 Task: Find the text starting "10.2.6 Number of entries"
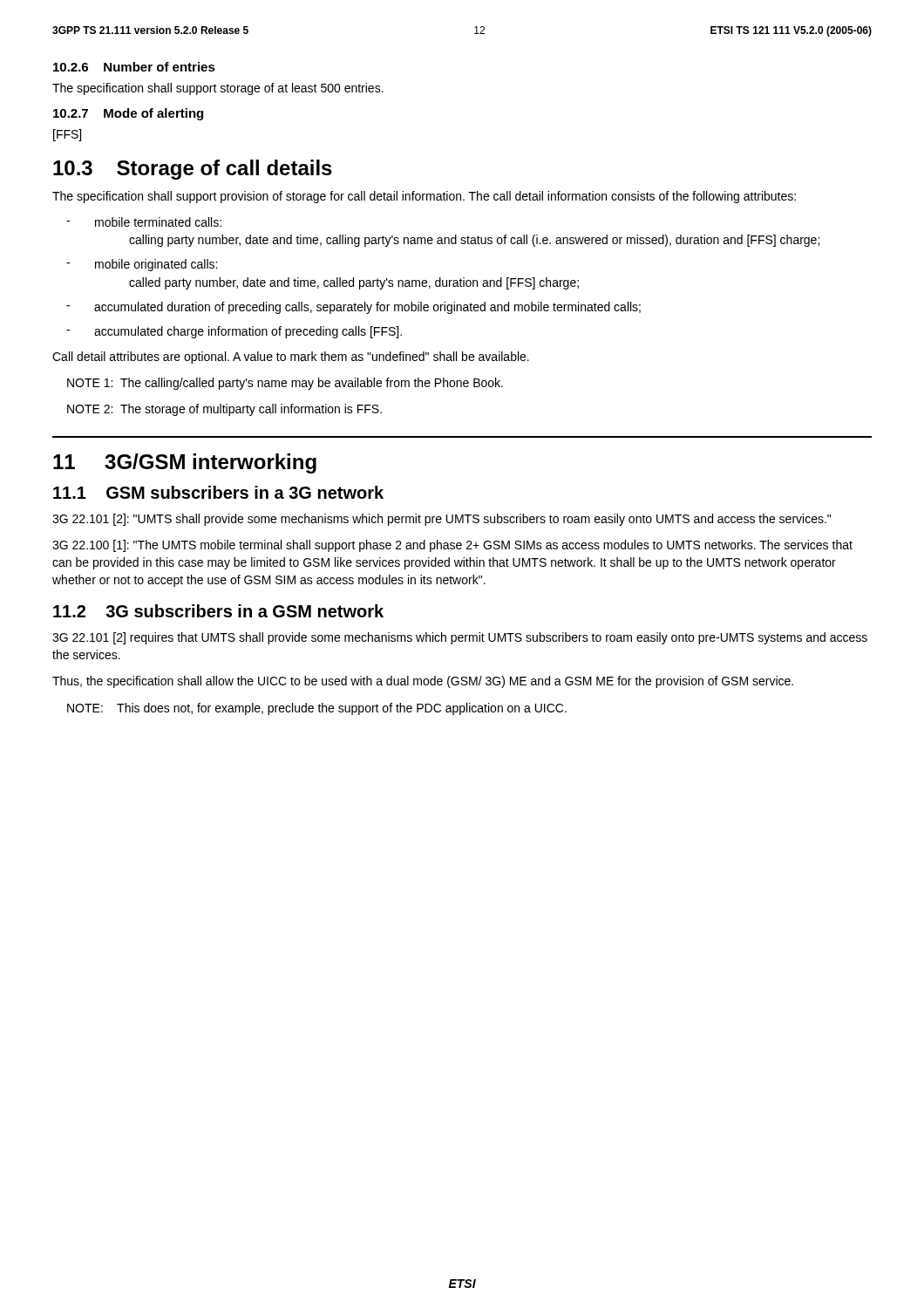point(134,67)
